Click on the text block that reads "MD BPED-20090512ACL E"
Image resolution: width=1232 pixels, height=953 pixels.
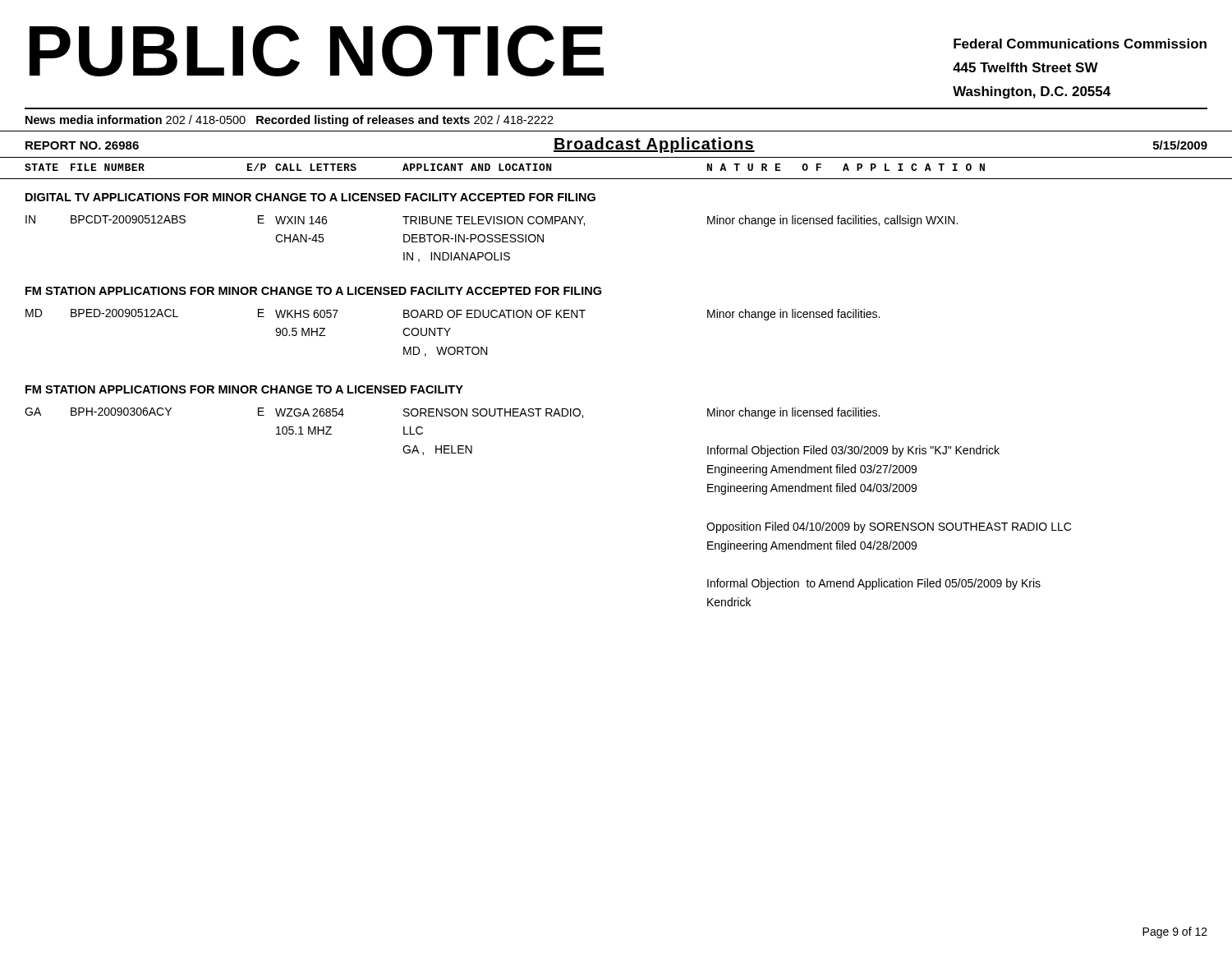(453, 315)
